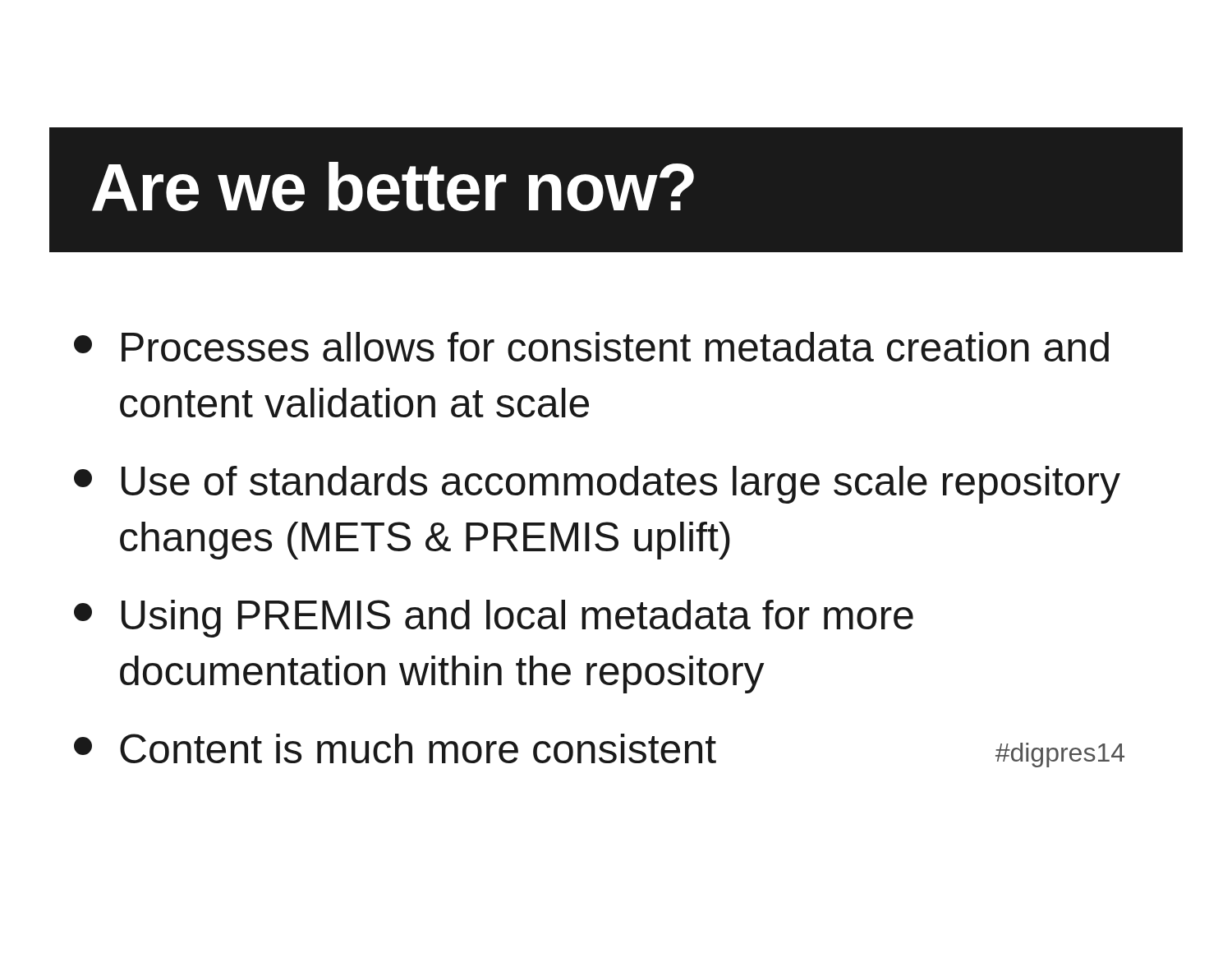Click on the list item containing "Content is much more consistent"
This screenshot has height=953, width=1232.
(612, 750)
